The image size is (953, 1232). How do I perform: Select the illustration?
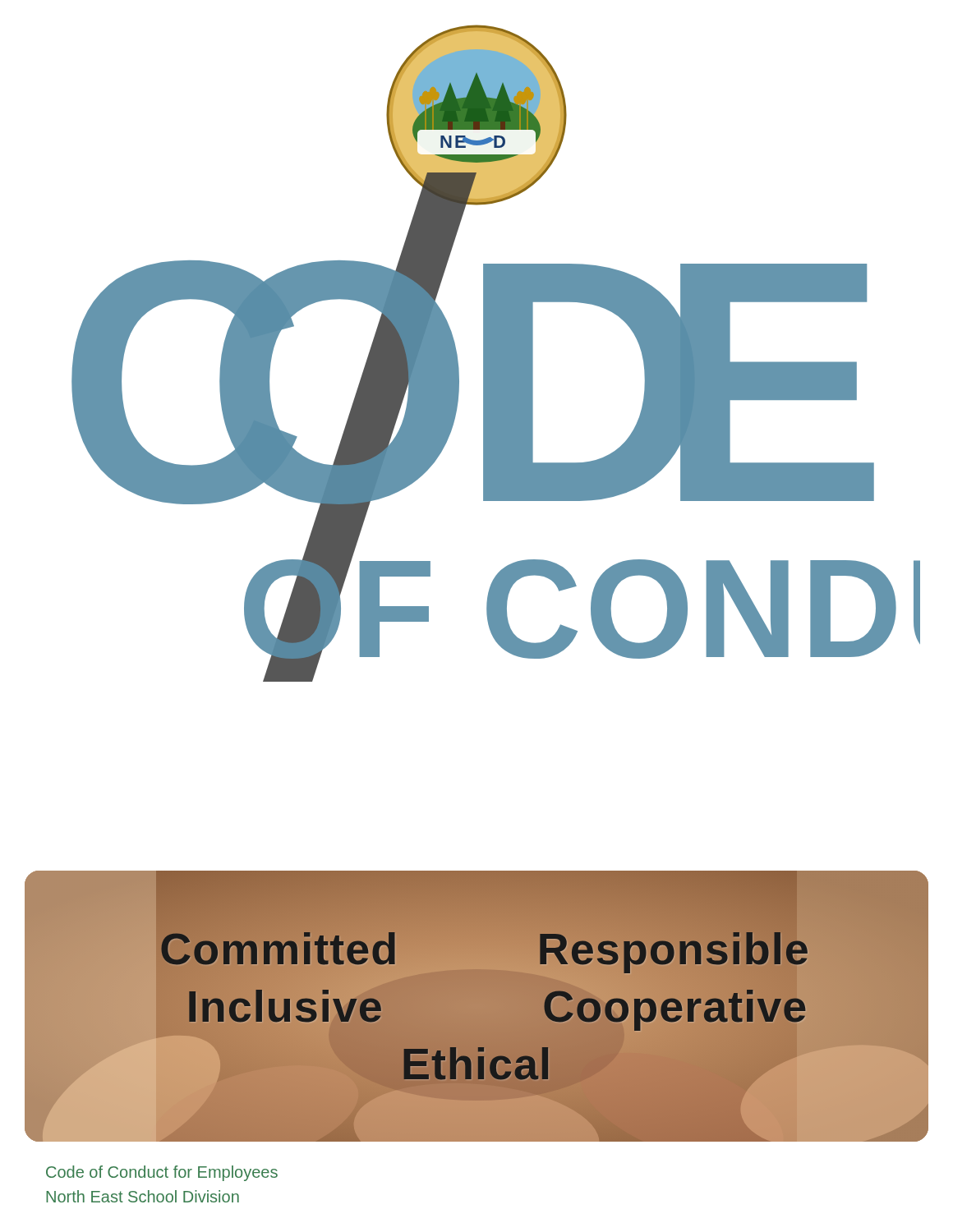point(476,427)
